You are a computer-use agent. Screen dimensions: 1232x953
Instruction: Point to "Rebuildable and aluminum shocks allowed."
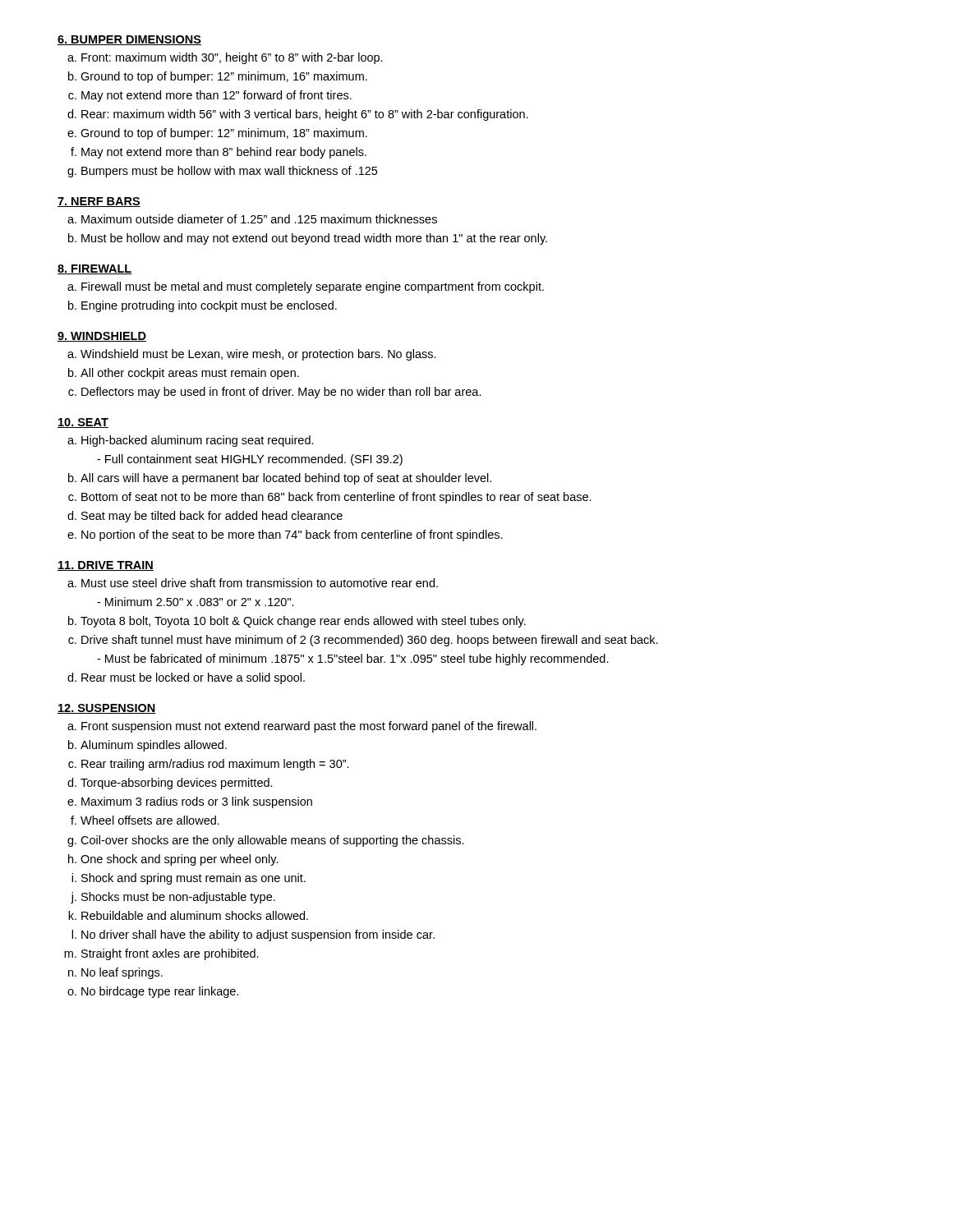[195, 915]
